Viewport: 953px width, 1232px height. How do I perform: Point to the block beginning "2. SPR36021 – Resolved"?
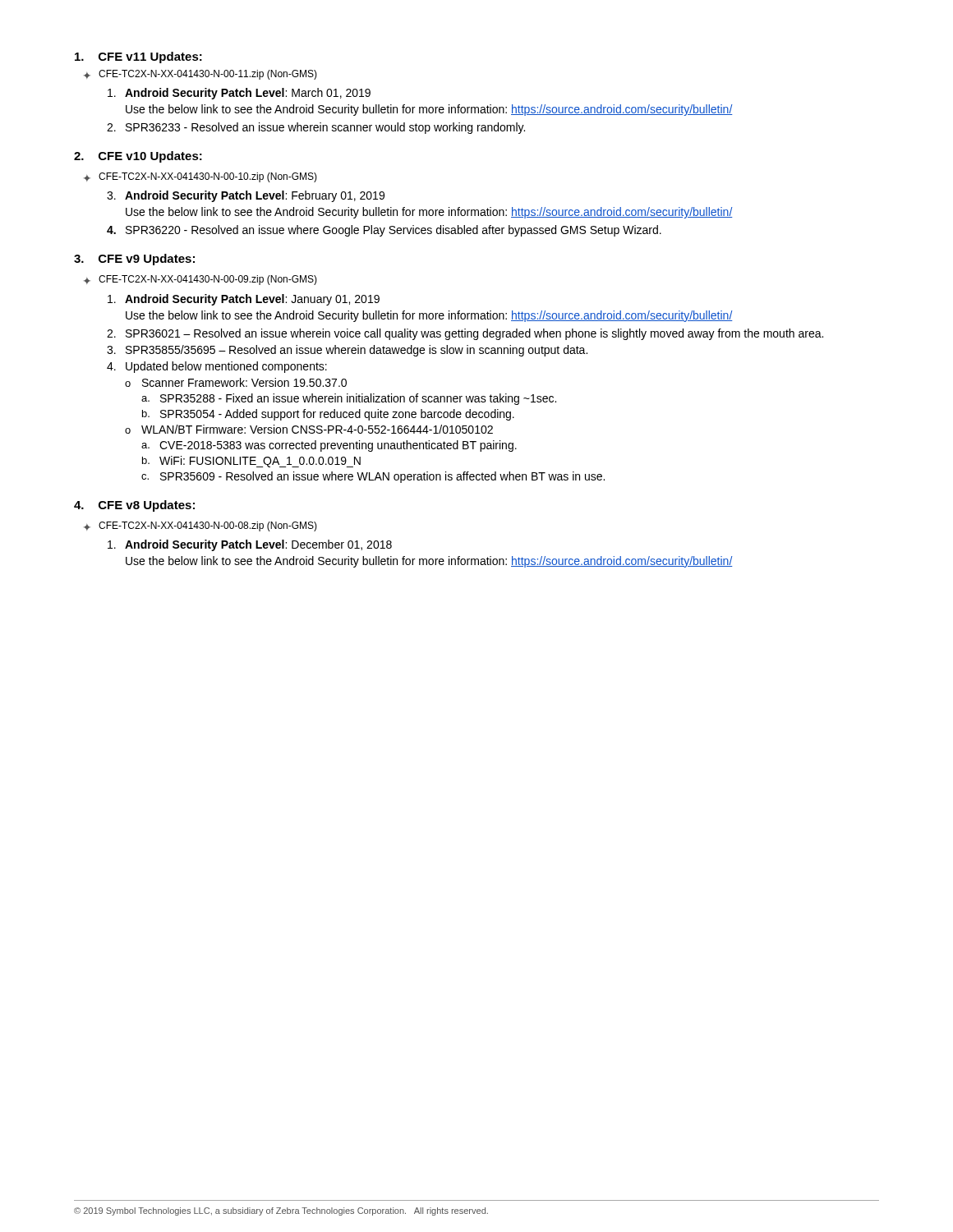click(x=493, y=333)
